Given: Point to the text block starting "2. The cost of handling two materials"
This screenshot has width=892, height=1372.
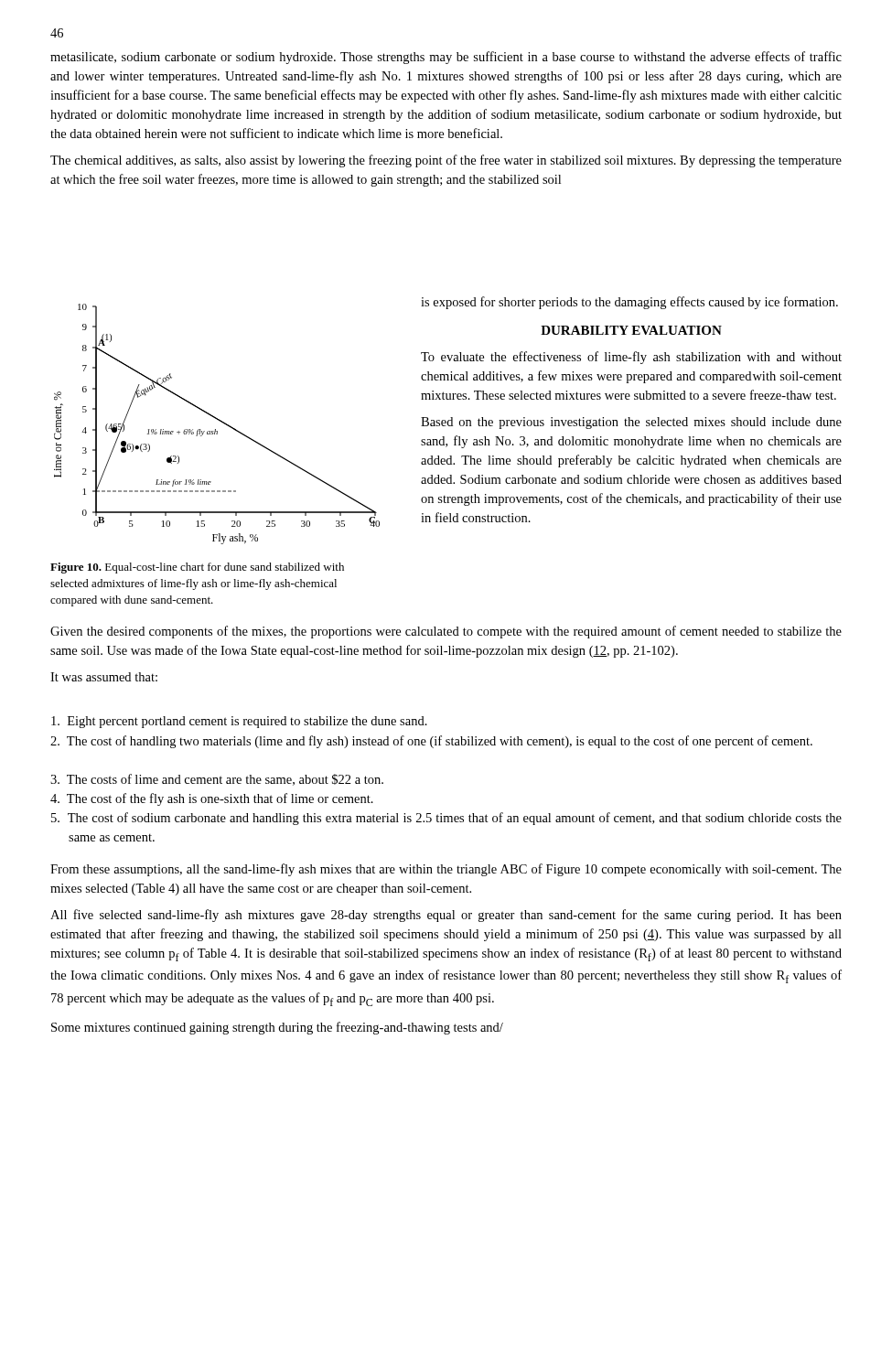Looking at the screenshot, I should point(446,741).
